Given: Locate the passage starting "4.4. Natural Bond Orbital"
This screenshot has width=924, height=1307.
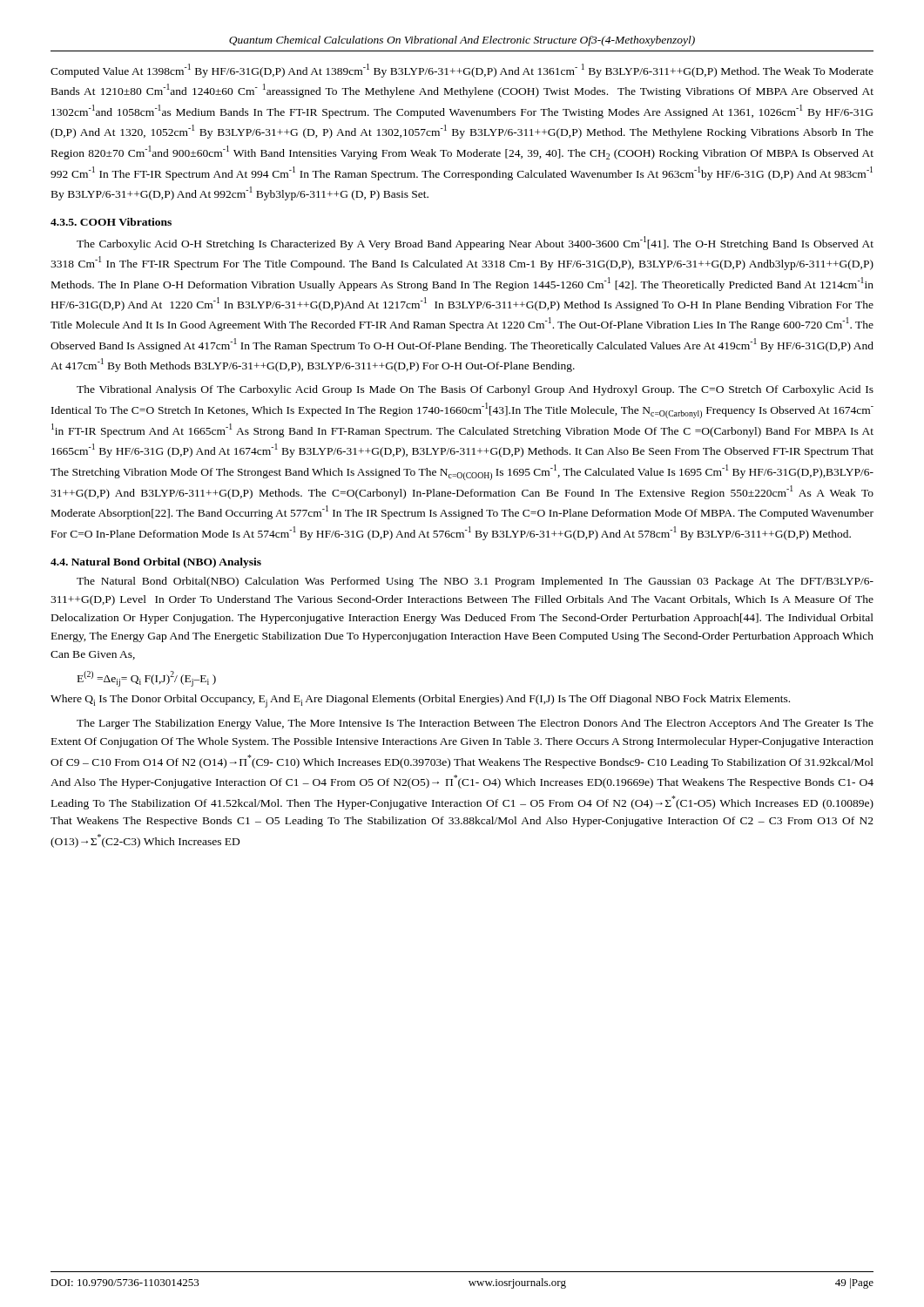Looking at the screenshot, I should [156, 562].
